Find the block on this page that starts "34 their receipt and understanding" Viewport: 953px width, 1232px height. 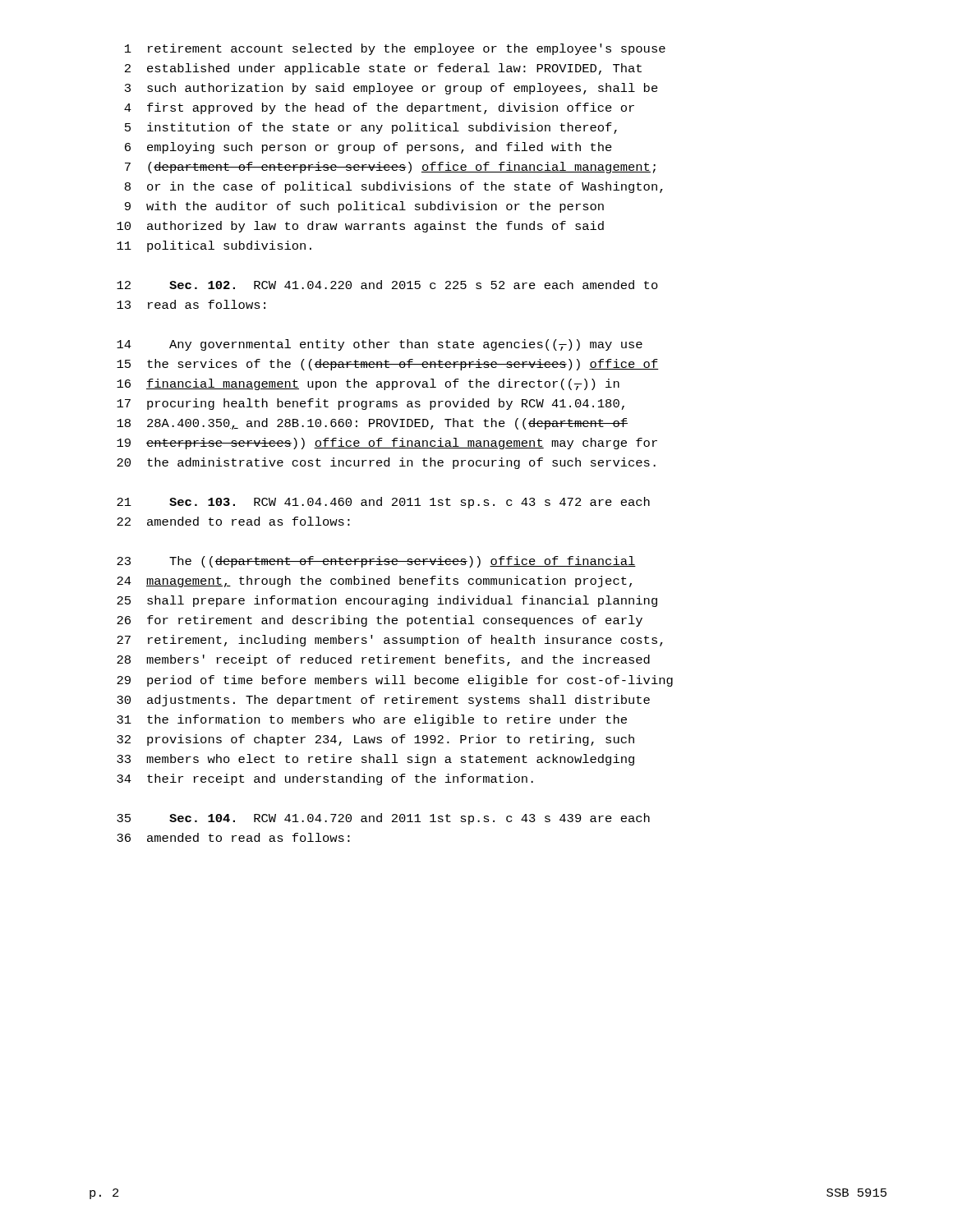(x=488, y=779)
